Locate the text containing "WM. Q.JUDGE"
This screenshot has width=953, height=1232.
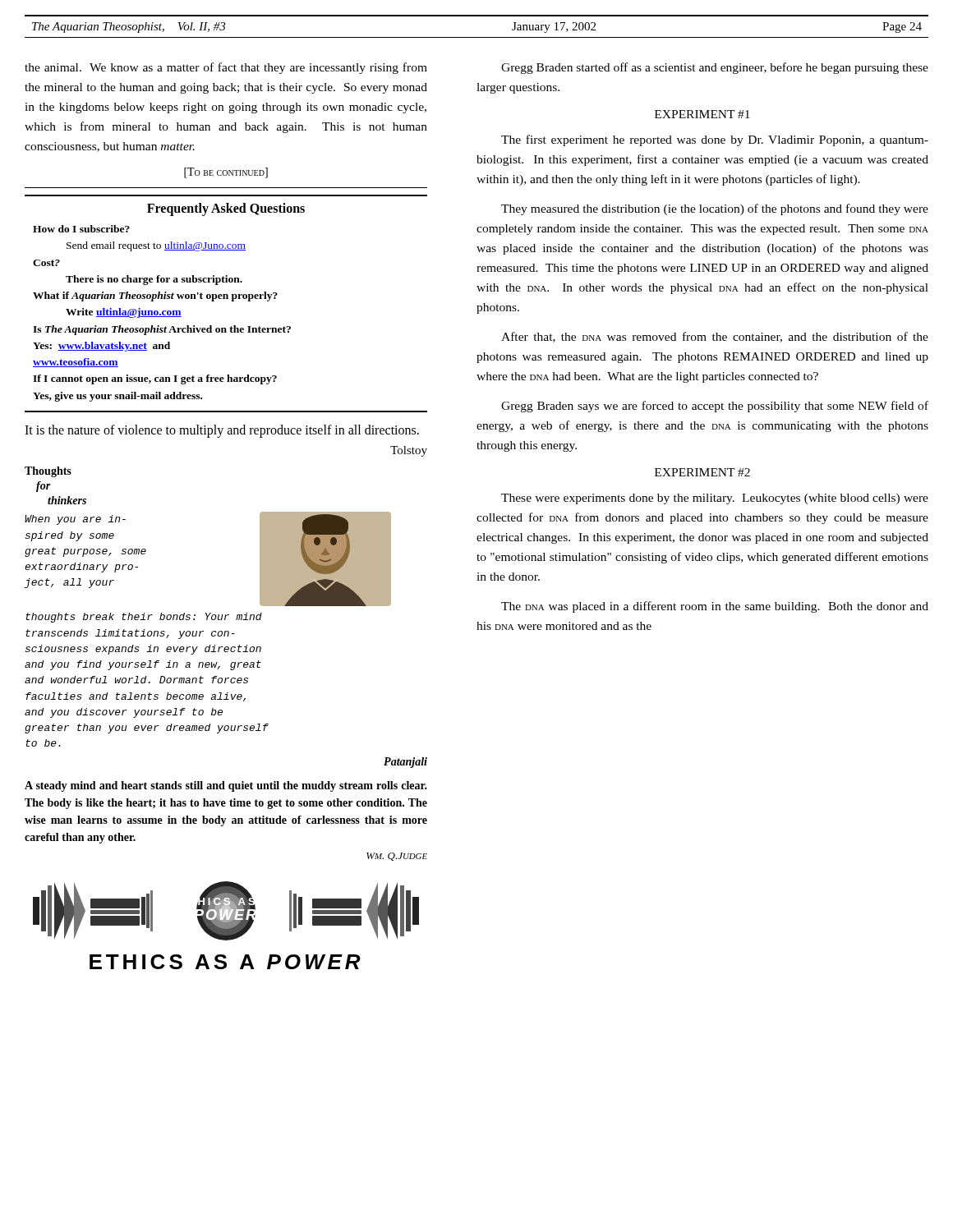point(396,855)
